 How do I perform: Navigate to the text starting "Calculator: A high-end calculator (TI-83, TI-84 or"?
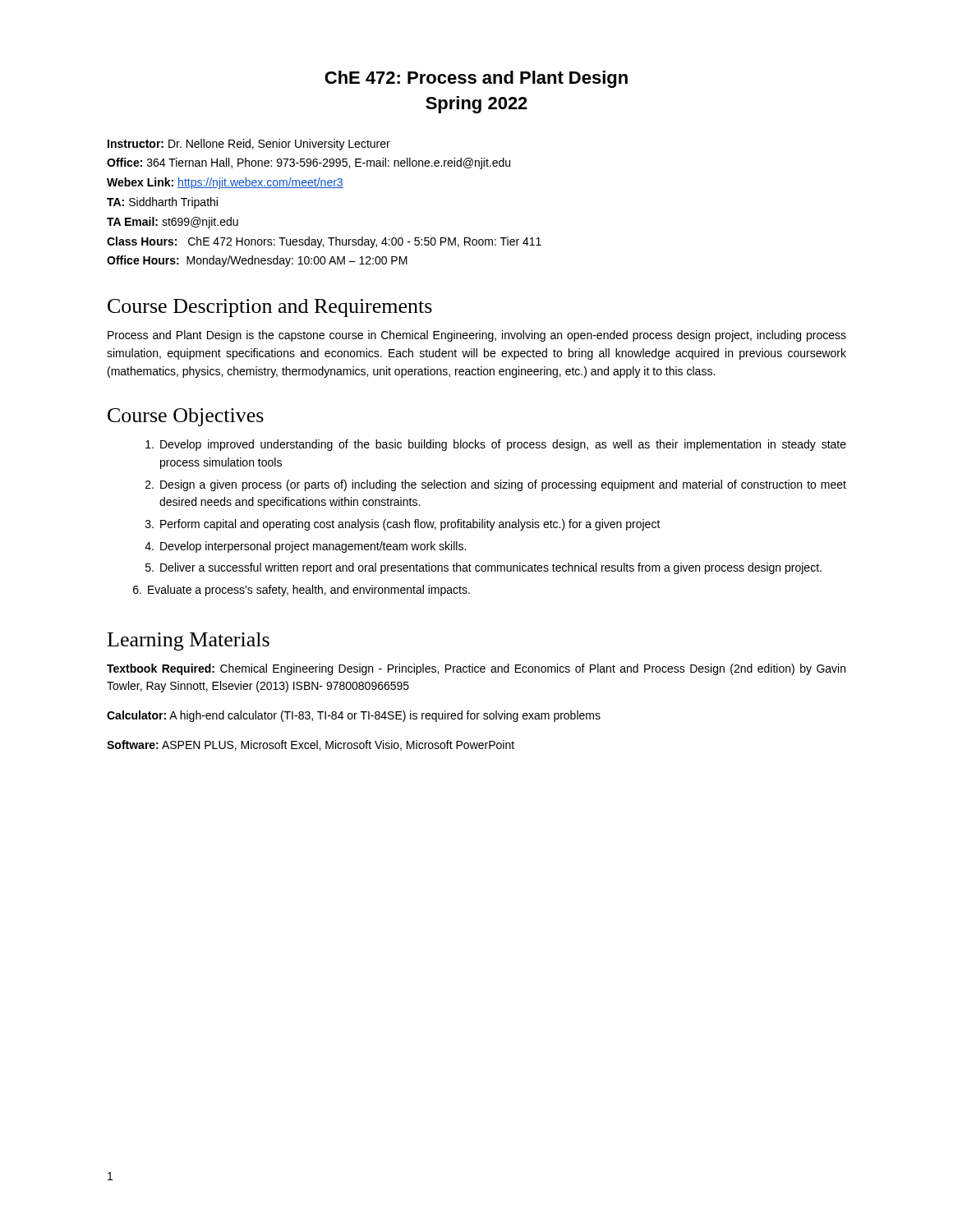coord(354,715)
